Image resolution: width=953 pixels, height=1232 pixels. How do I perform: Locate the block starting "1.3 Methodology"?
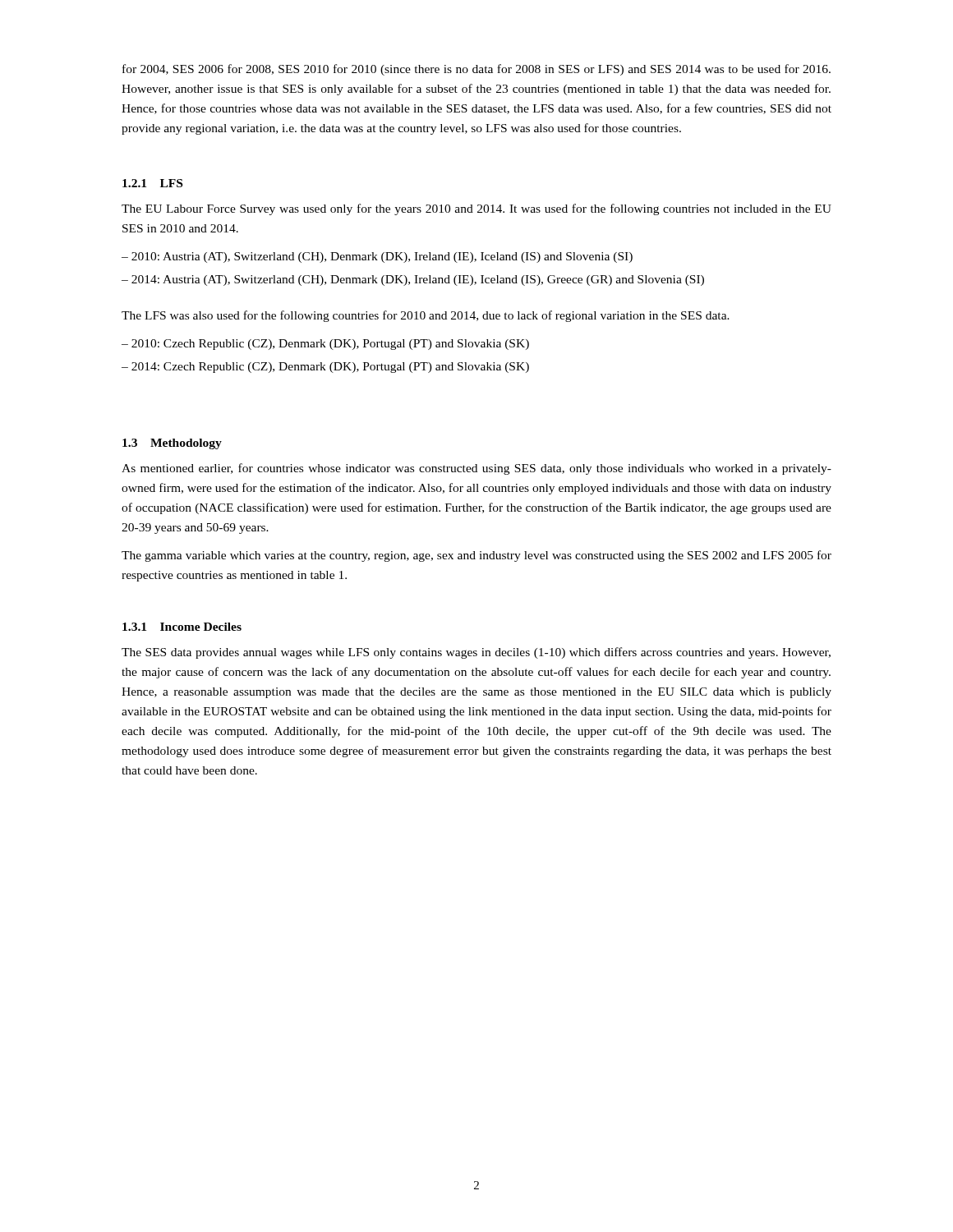click(x=172, y=442)
